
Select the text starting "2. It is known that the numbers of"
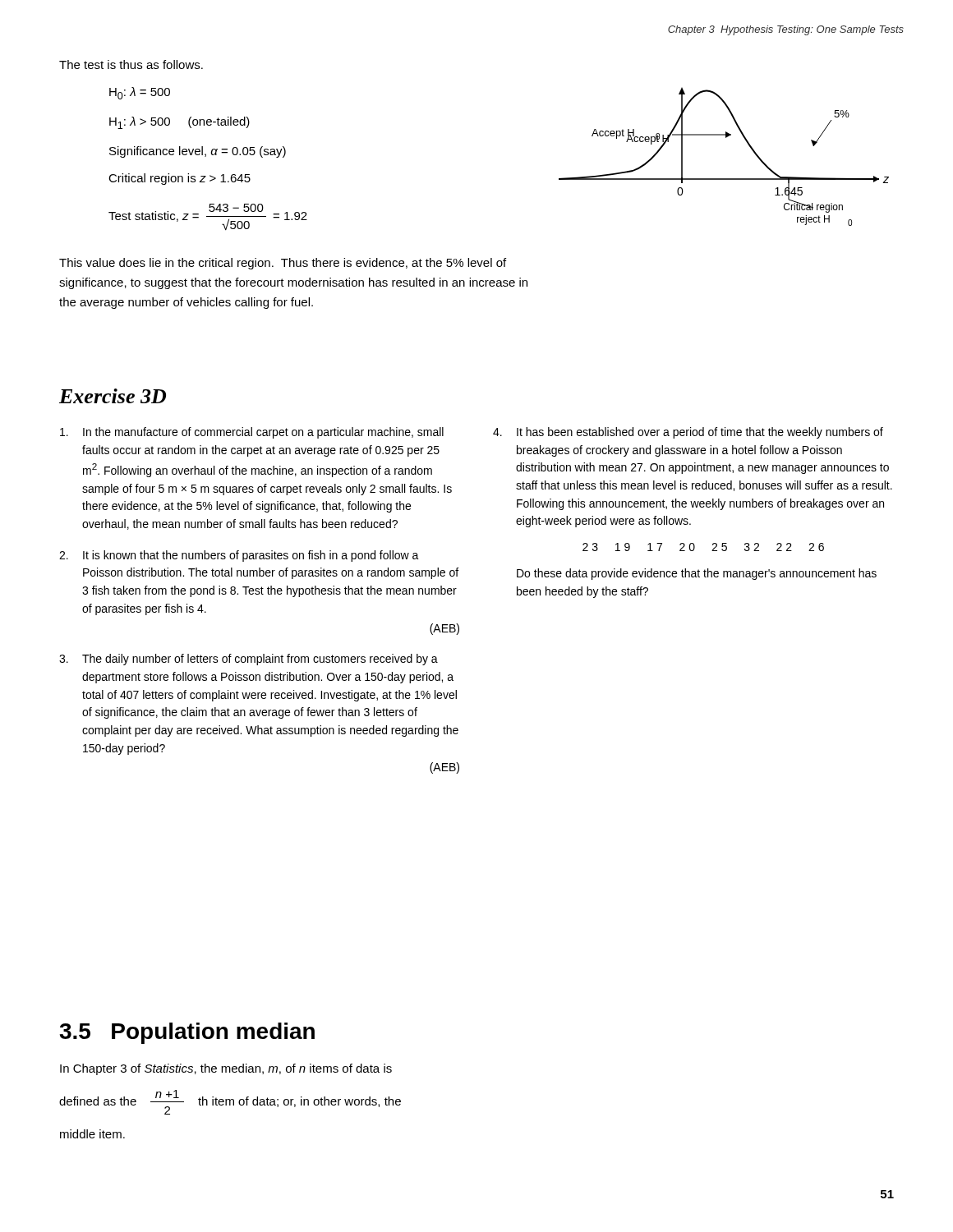click(260, 592)
